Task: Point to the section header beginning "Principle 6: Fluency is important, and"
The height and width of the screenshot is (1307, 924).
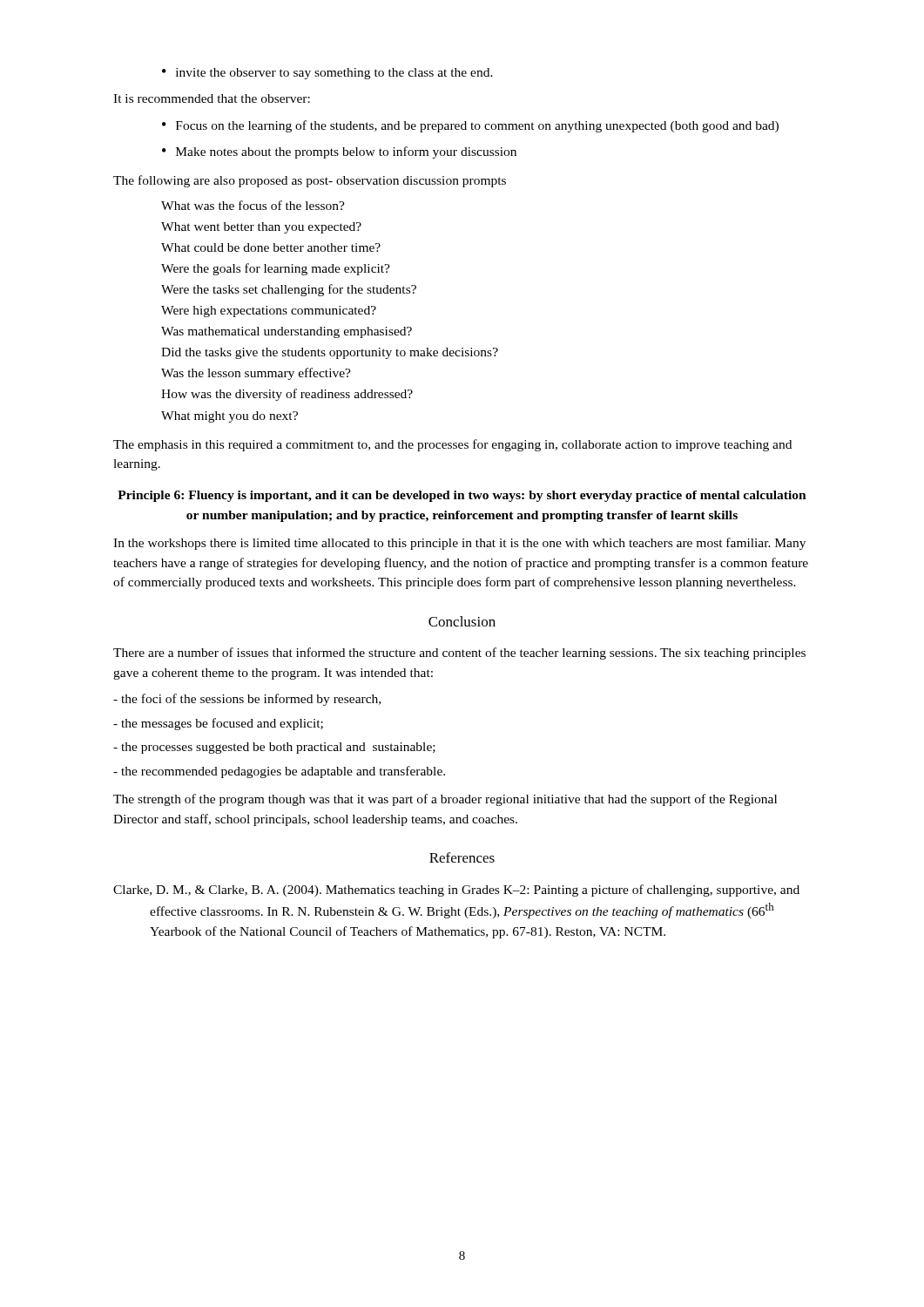Action: tap(462, 505)
